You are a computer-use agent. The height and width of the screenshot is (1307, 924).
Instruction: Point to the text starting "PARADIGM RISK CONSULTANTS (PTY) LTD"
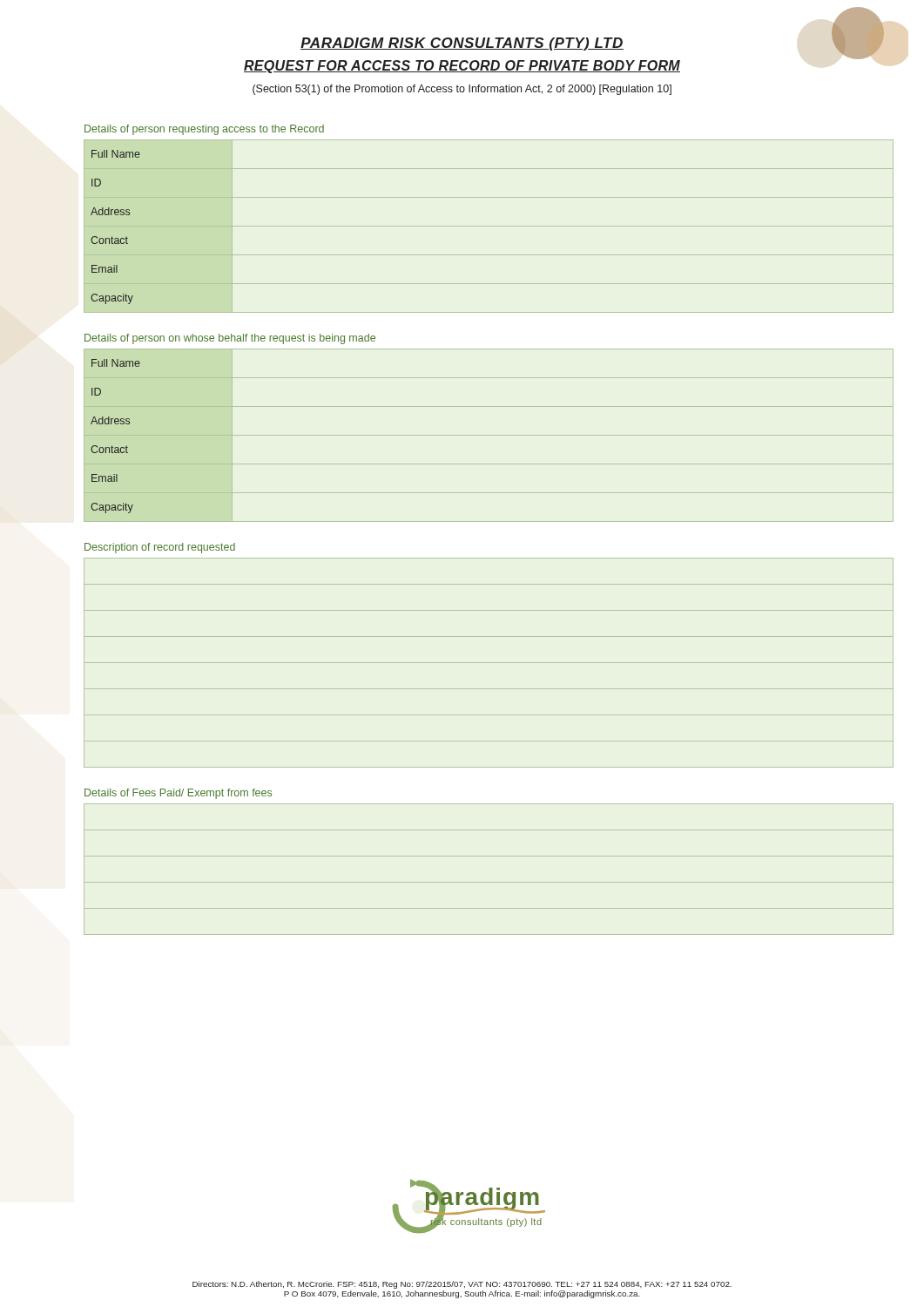[462, 44]
